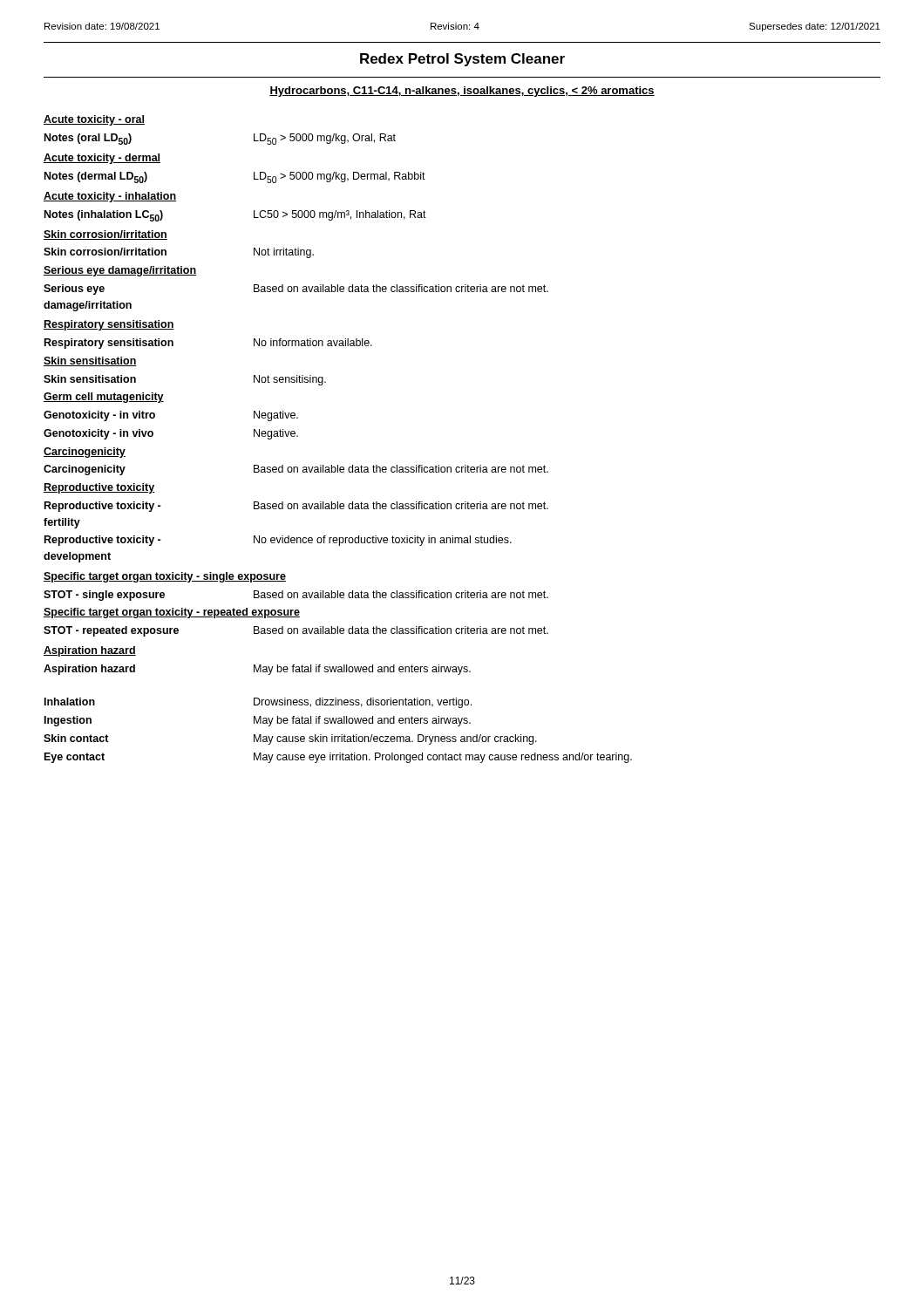Image resolution: width=924 pixels, height=1308 pixels.
Task: Navigate to the passage starting "Hydrocarbons, C11-C14, n-alkanes, isoalkanes, cyclics, < 2%"
Action: 462,90
